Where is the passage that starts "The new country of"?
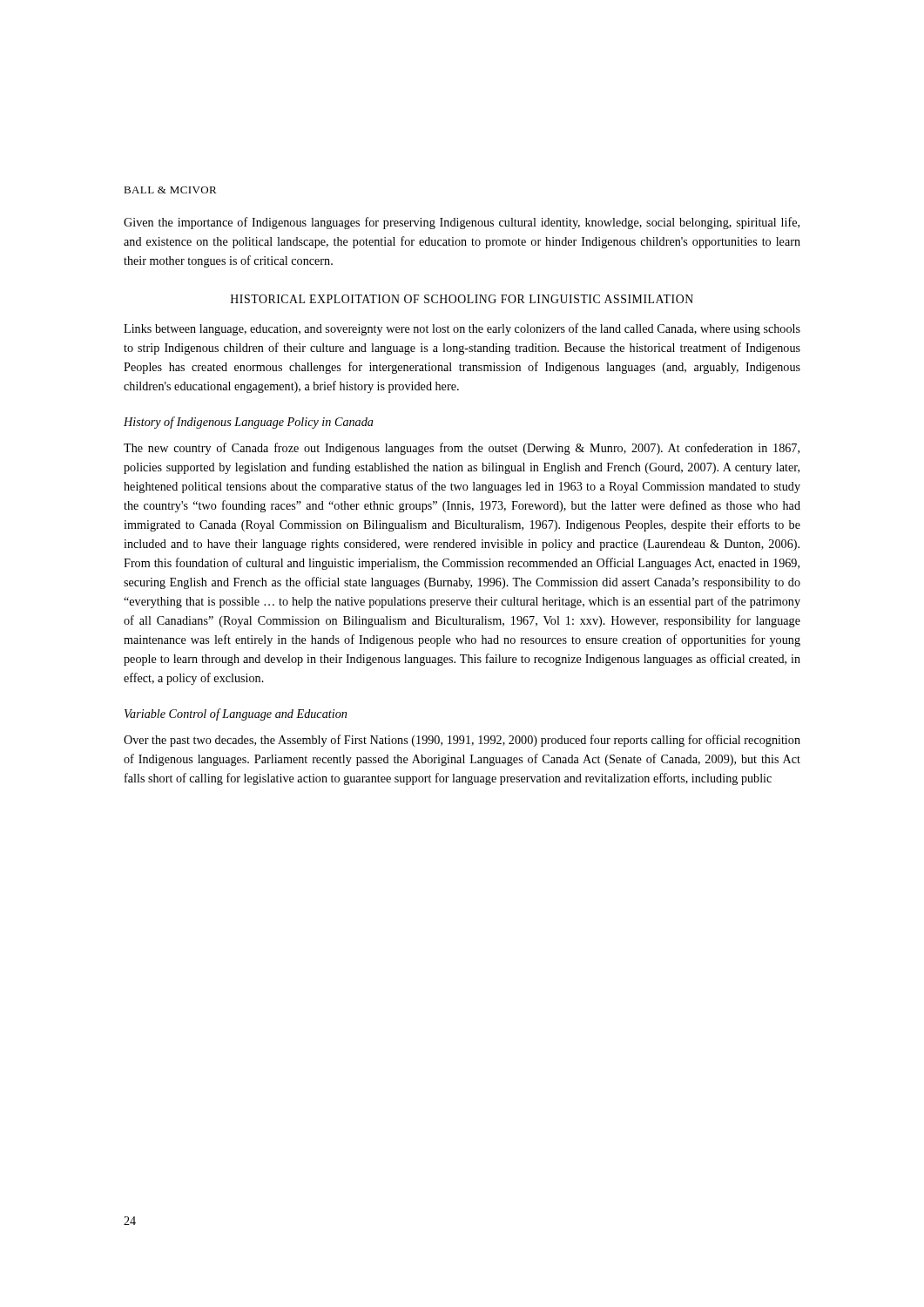The width and height of the screenshot is (924, 1307). point(462,563)
